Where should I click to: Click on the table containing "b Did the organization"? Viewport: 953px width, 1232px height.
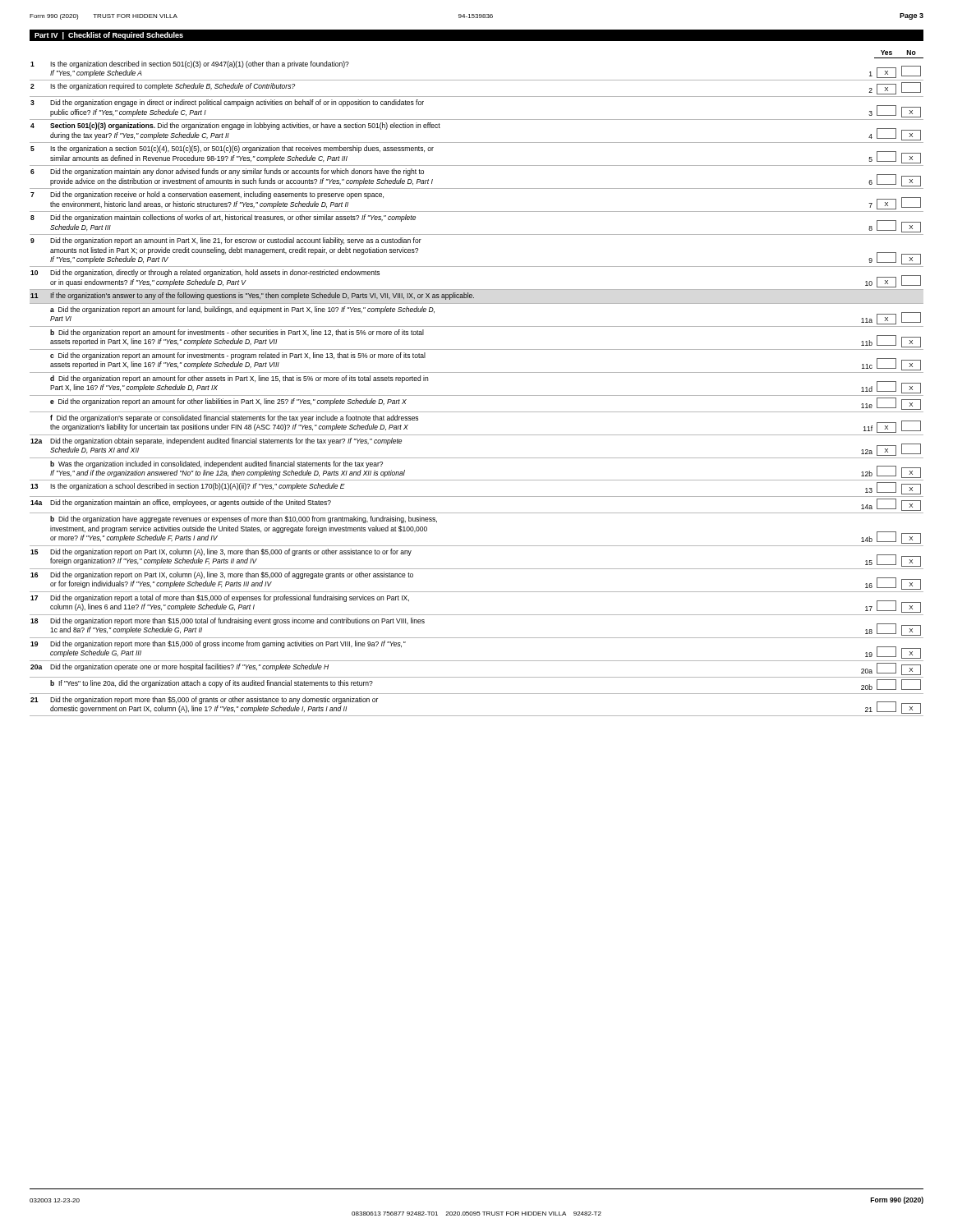click(x=476, y=382)
